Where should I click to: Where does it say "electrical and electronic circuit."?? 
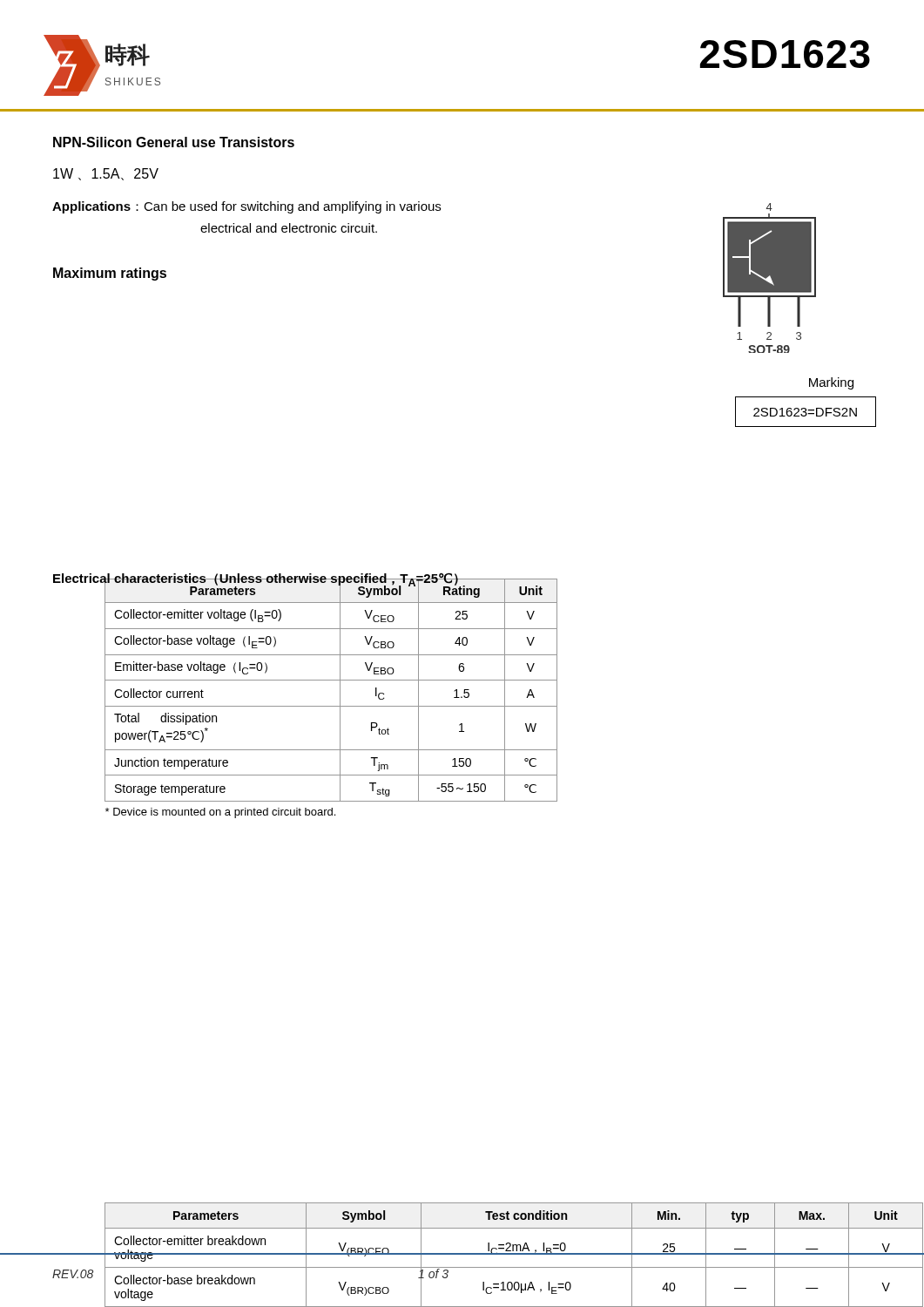[289, 228]
